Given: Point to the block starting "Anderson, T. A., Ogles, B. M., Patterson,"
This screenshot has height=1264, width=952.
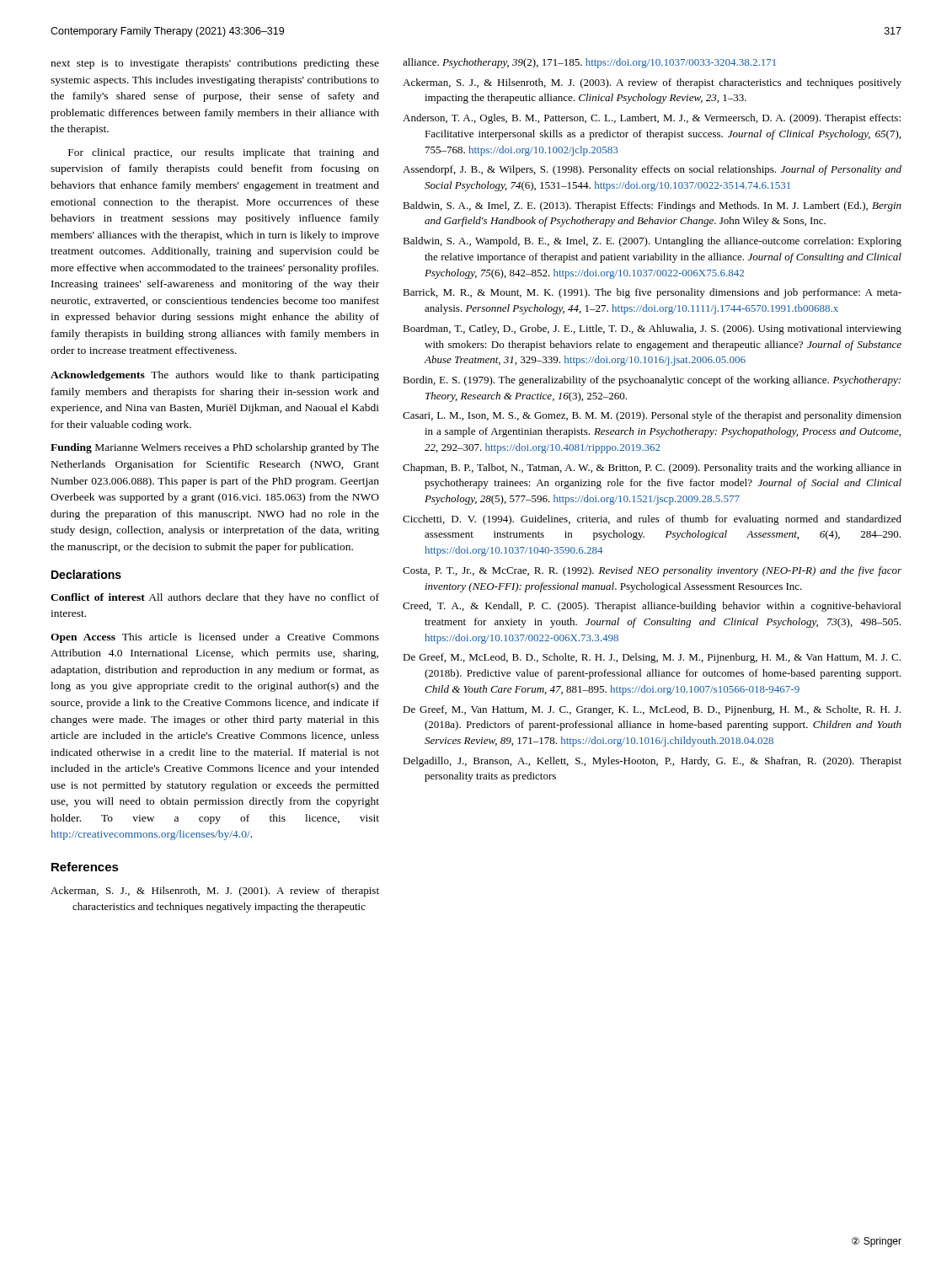Looking at the screenshot, I should tap(652, 133).
